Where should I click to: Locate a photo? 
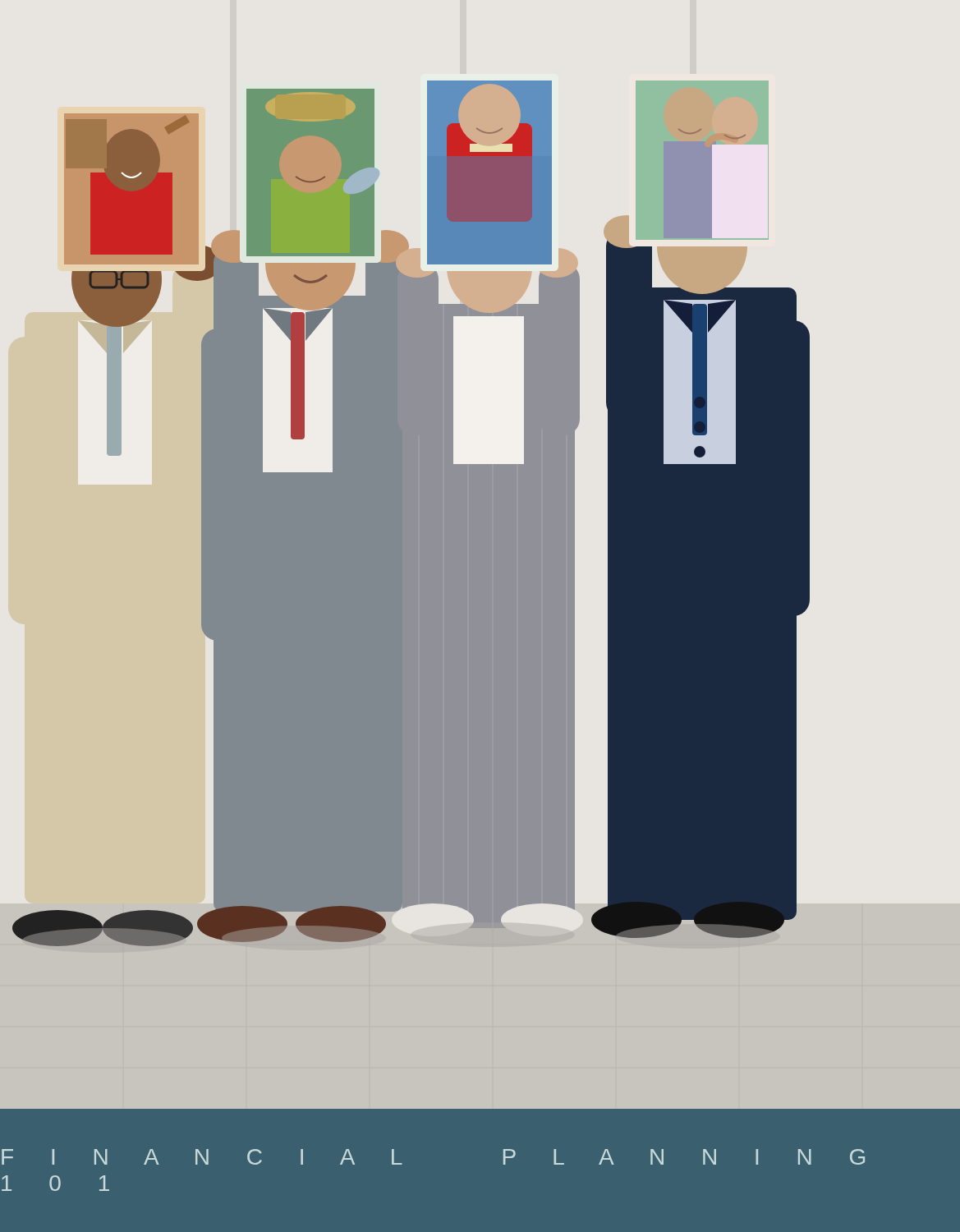[480, 554]
